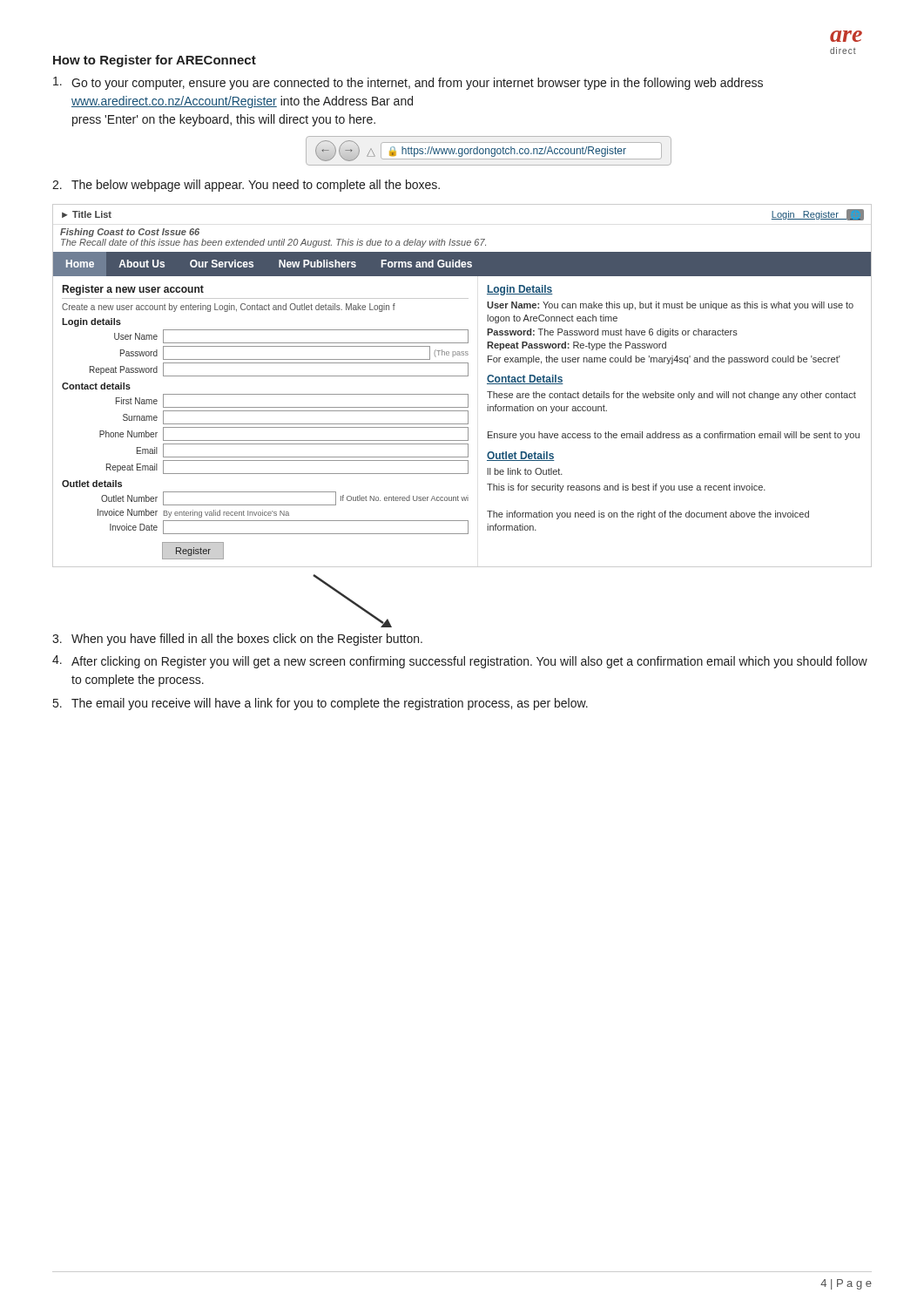Image resolution: width=924 pixels, height=1307 pixels.
Task: Locate the block of text that opens with "Go to your computer, ensure"
Action: pos(408,83)
